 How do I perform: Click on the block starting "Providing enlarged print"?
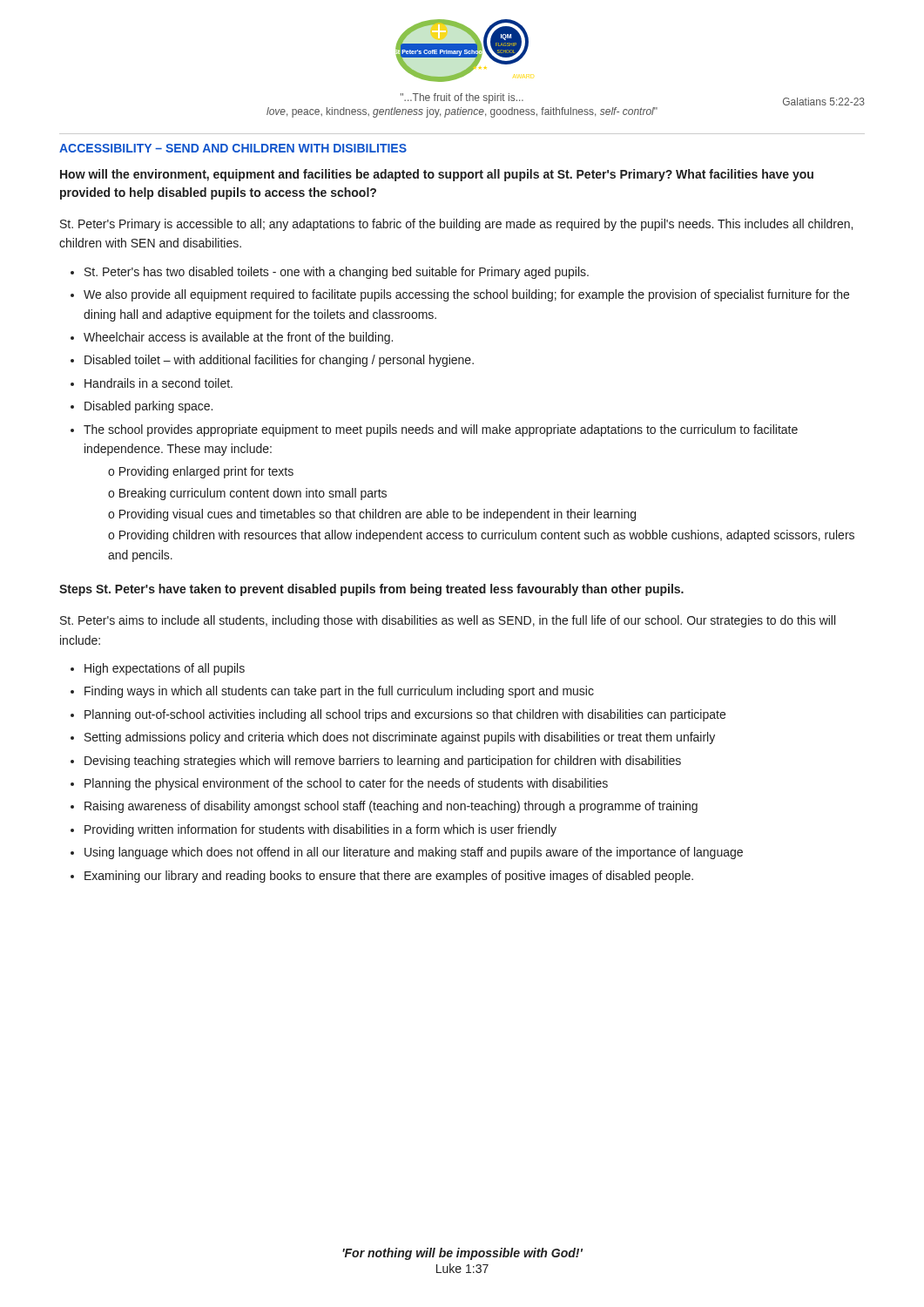(206, 472)
